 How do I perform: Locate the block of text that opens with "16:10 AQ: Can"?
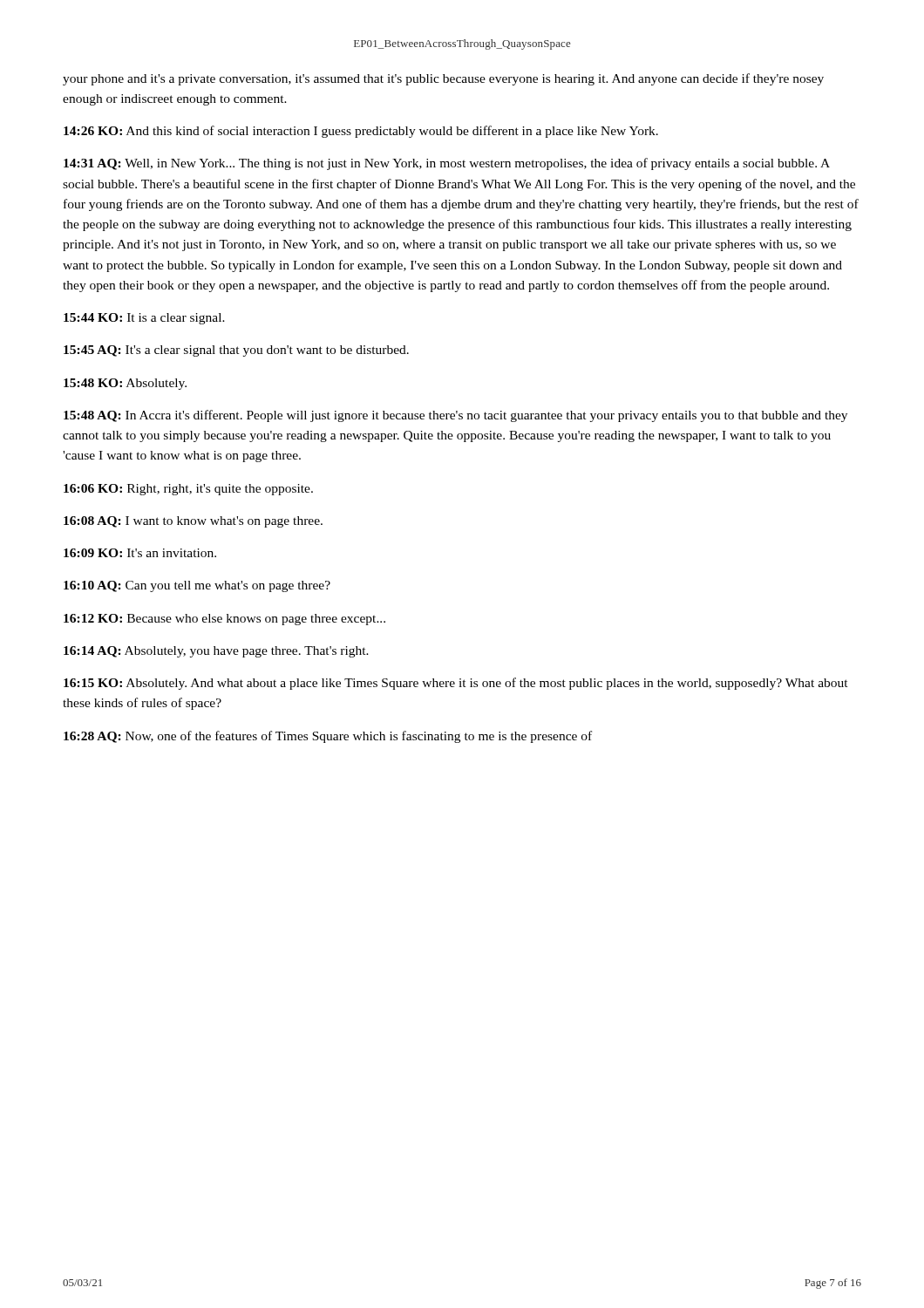197,585
